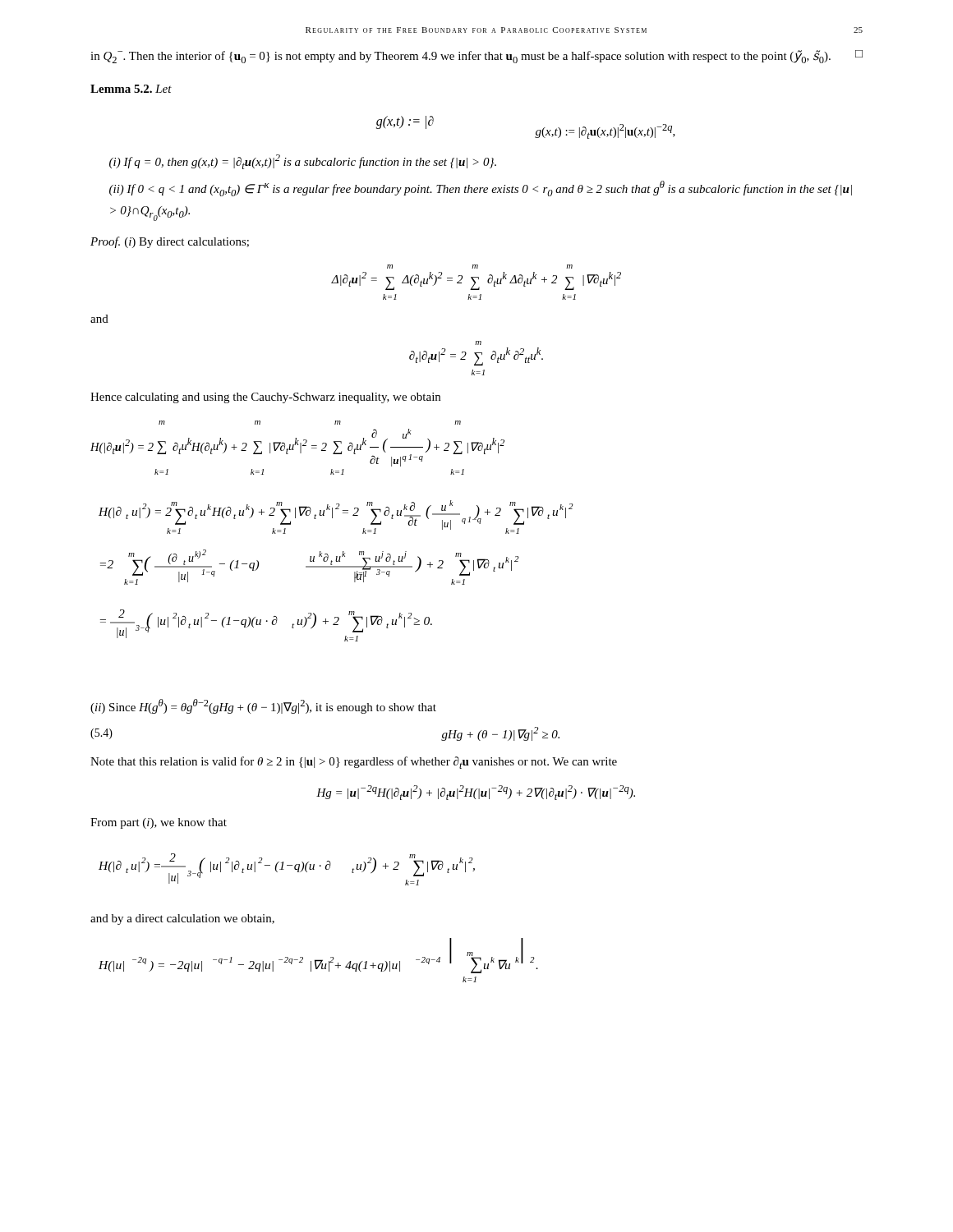
Task: Where is the passage that starts "Proof. (i) By"?
Action: 170,241
